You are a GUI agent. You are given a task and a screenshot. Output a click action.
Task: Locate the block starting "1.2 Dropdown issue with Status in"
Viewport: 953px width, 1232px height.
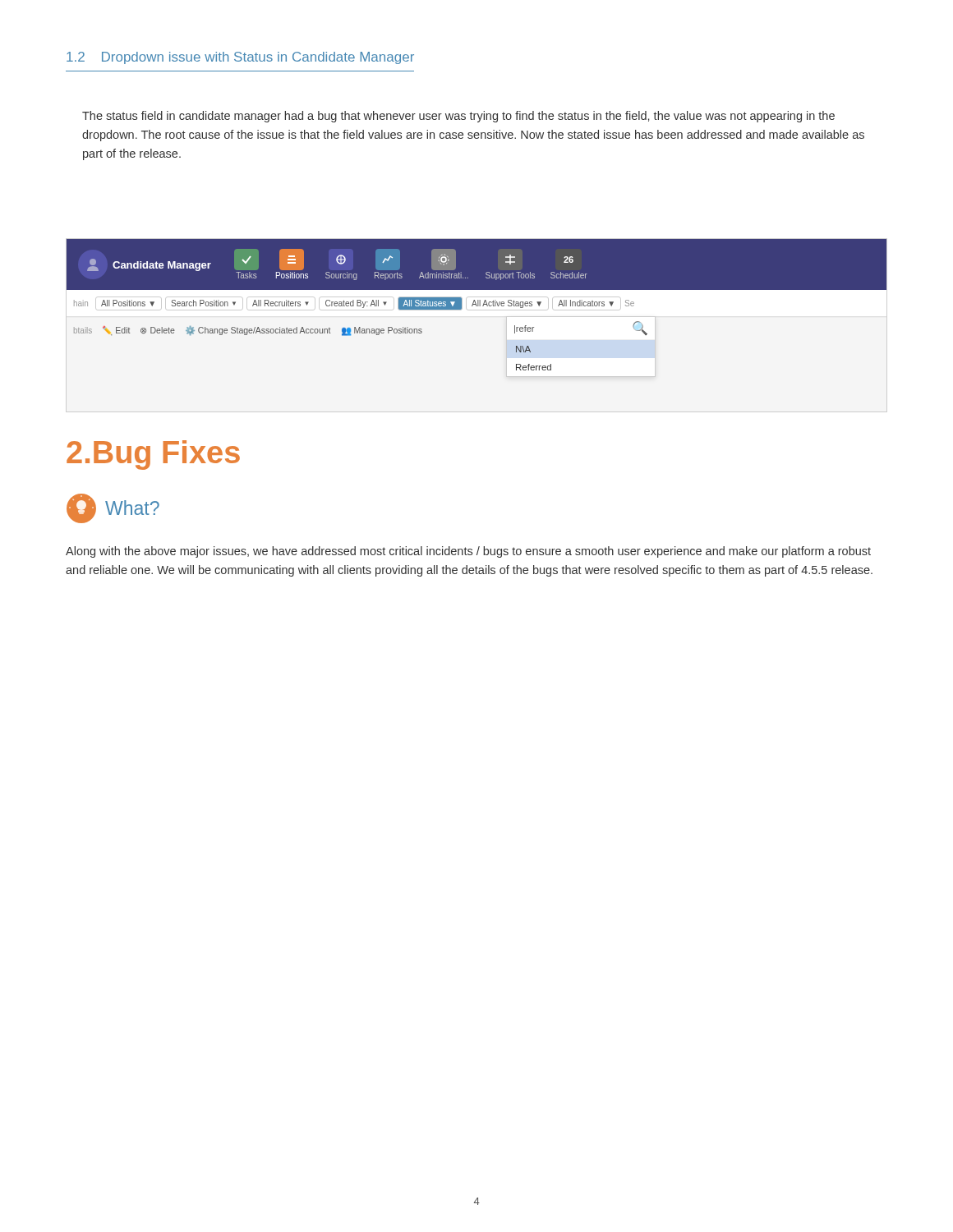(240, 60)
